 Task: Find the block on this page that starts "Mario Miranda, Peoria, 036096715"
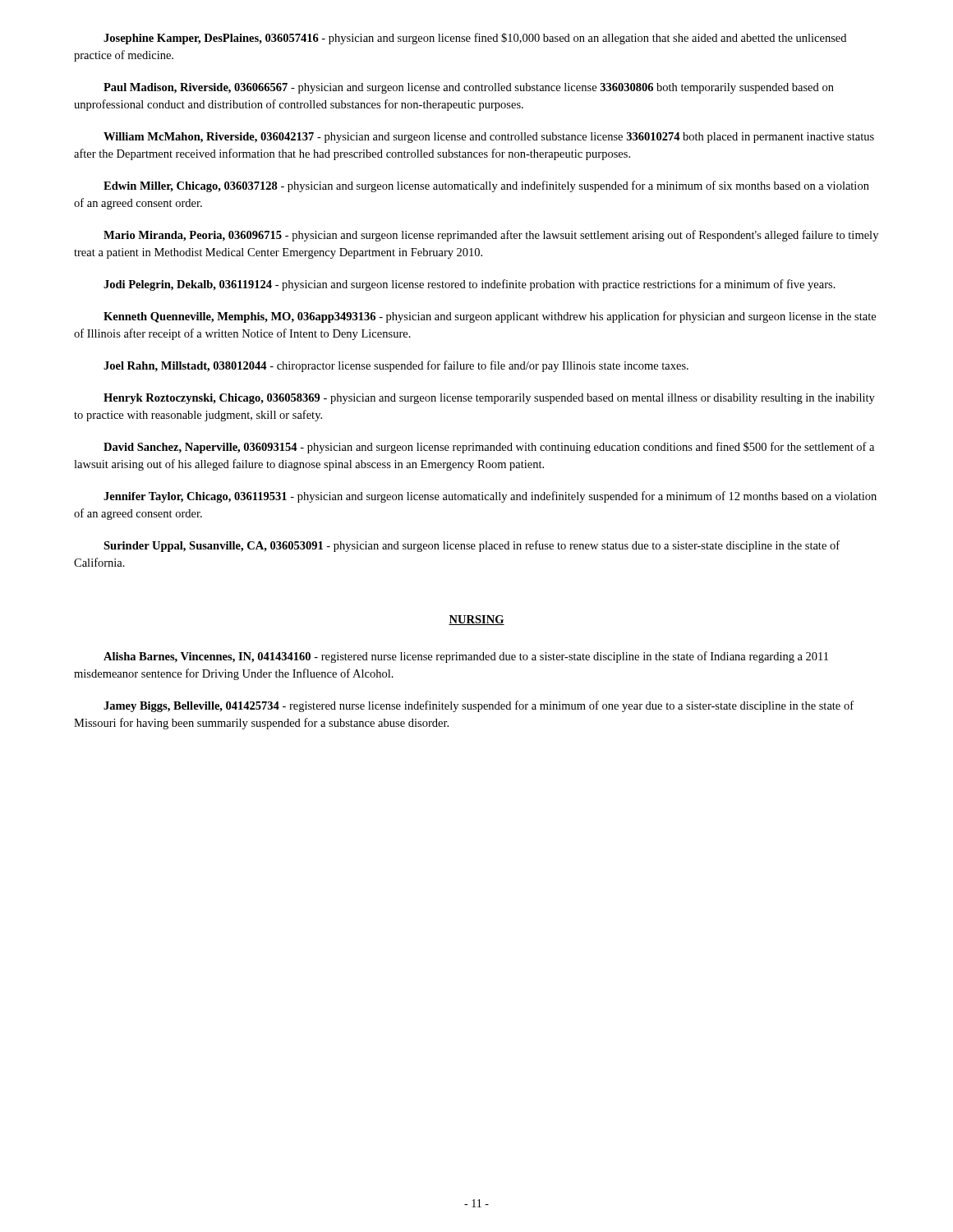tap(476, 244)
